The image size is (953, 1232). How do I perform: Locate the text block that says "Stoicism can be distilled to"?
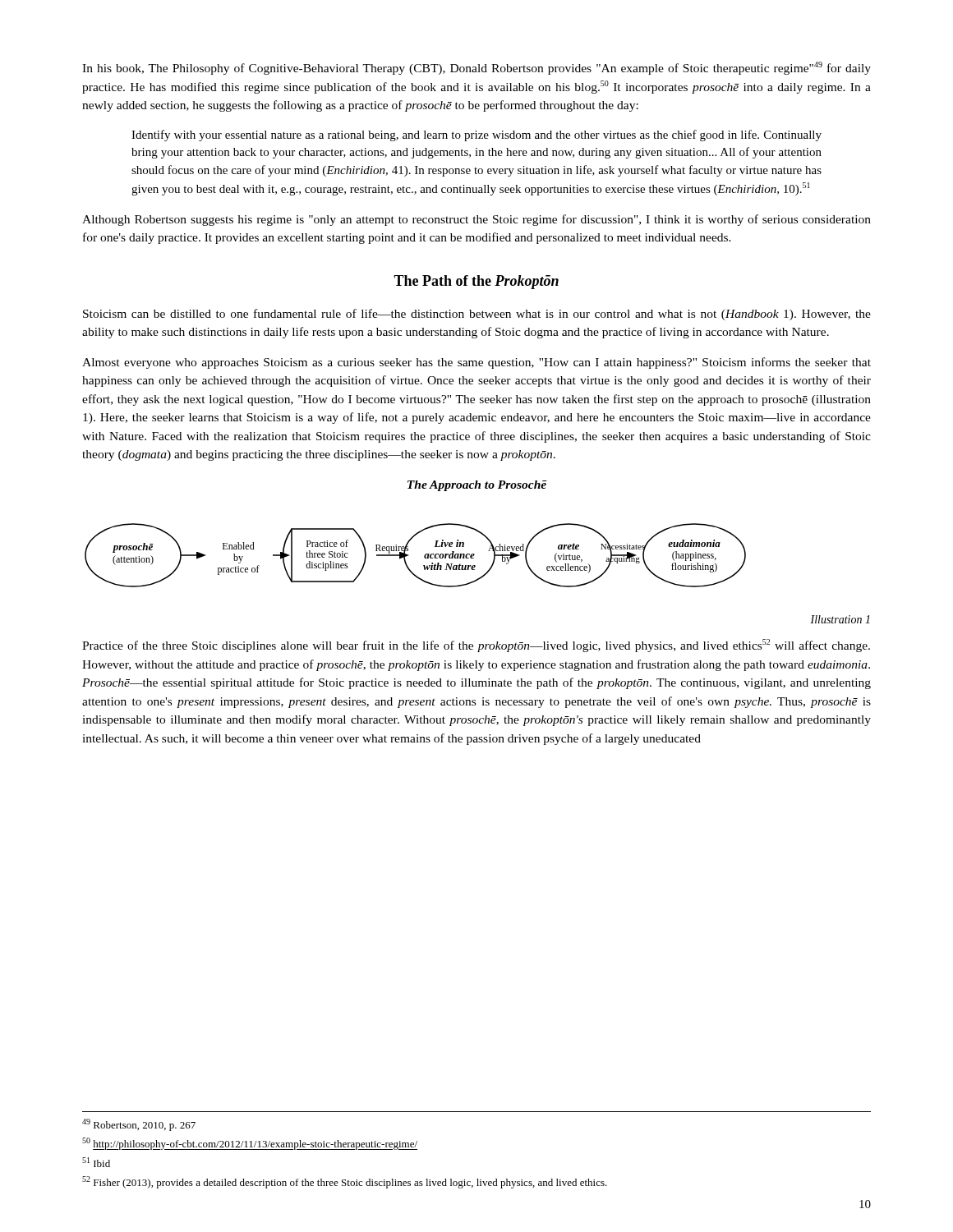pyautogui.click(x=476, y=322)
